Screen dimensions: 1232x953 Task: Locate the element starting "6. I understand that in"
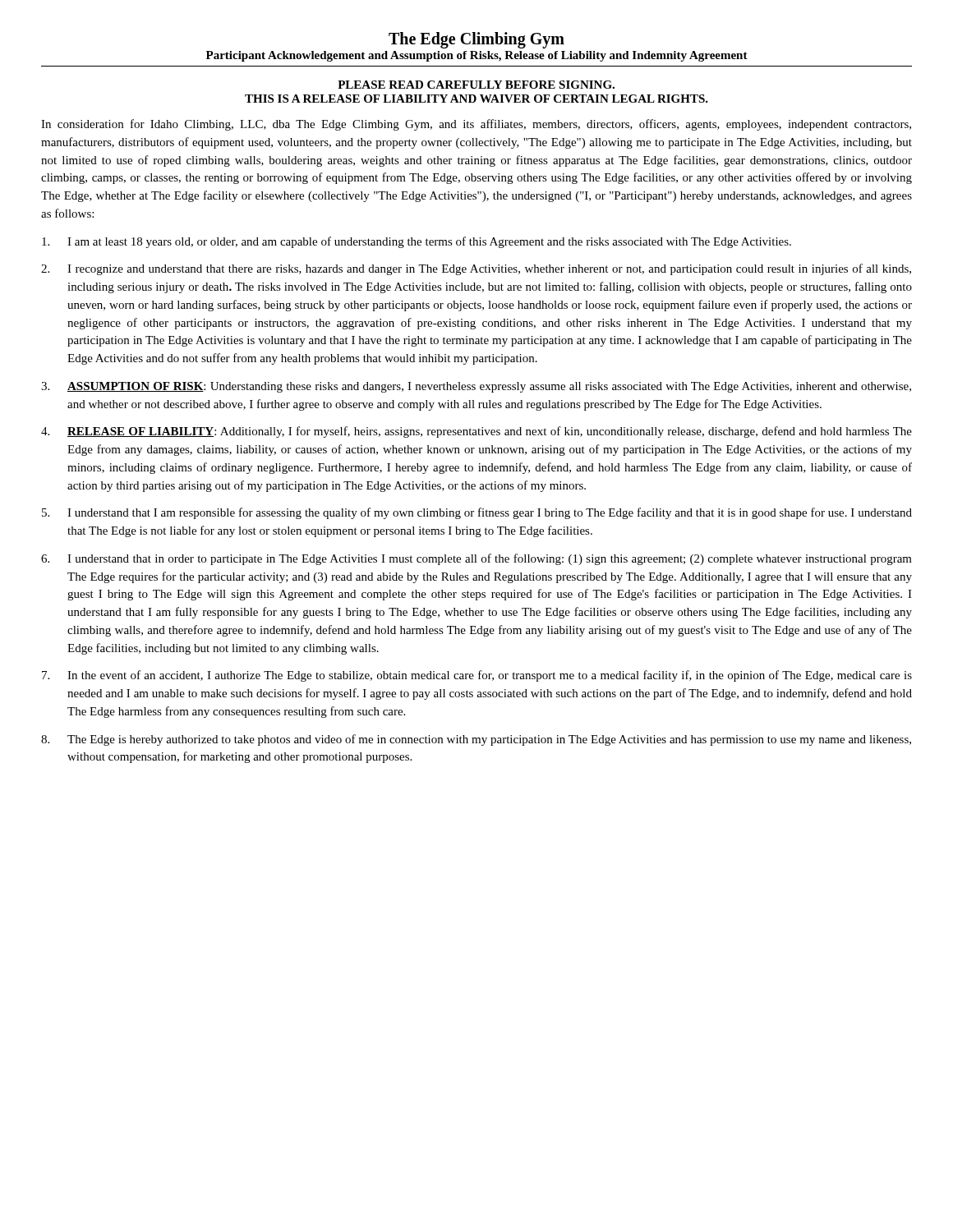pos(476,604)
